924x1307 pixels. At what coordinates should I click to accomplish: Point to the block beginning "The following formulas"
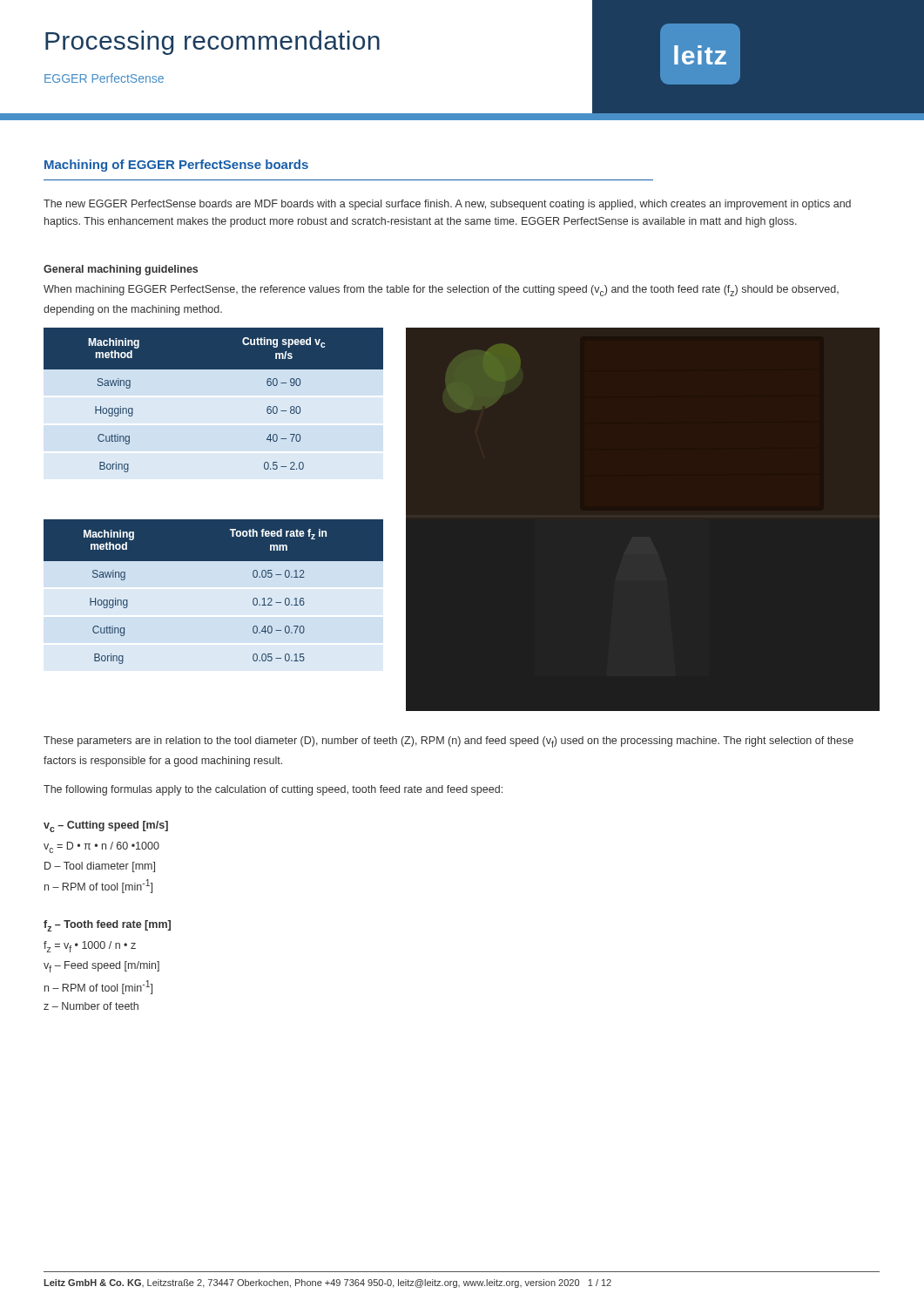(274, 789)
